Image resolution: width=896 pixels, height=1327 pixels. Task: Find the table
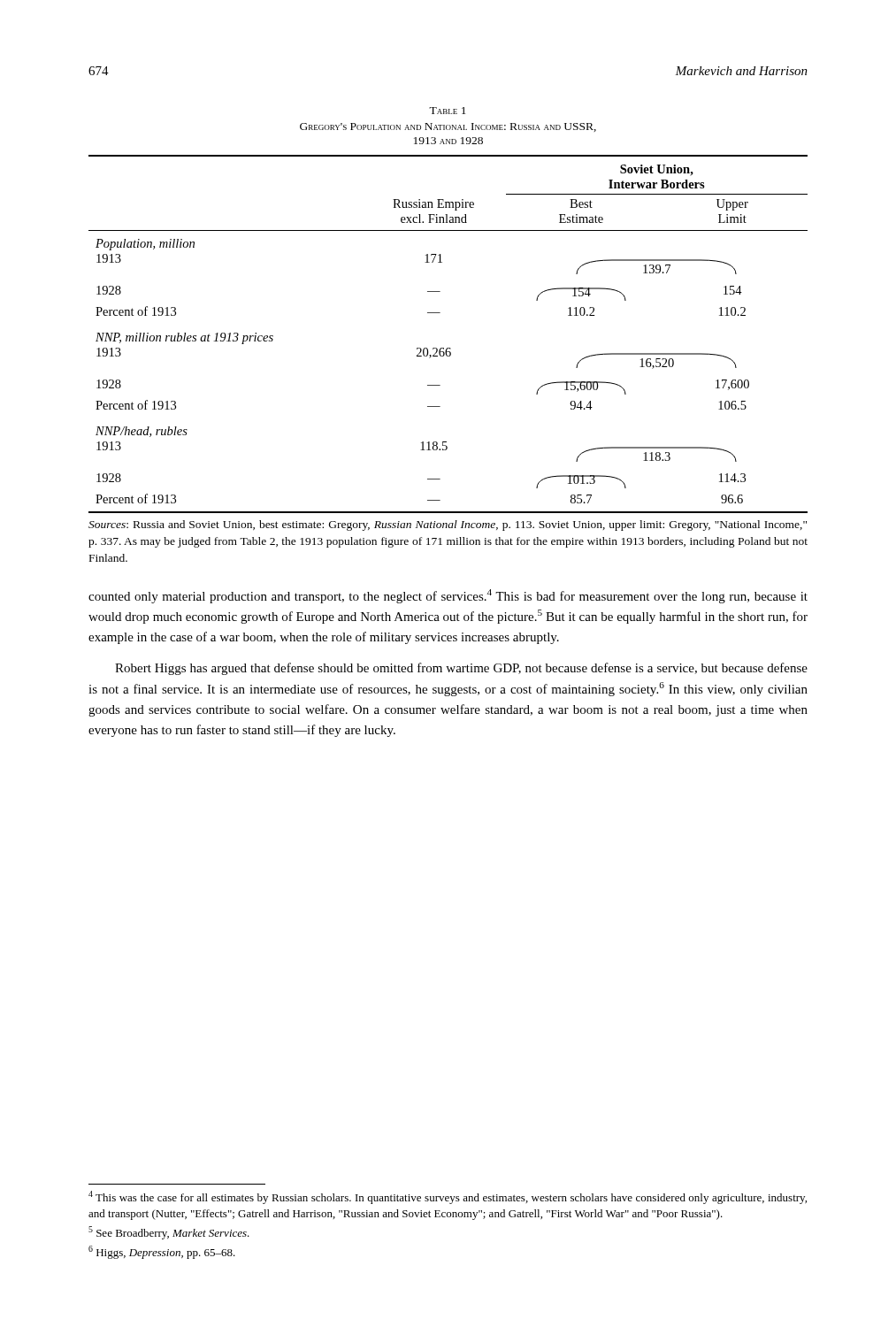[448, 334]
